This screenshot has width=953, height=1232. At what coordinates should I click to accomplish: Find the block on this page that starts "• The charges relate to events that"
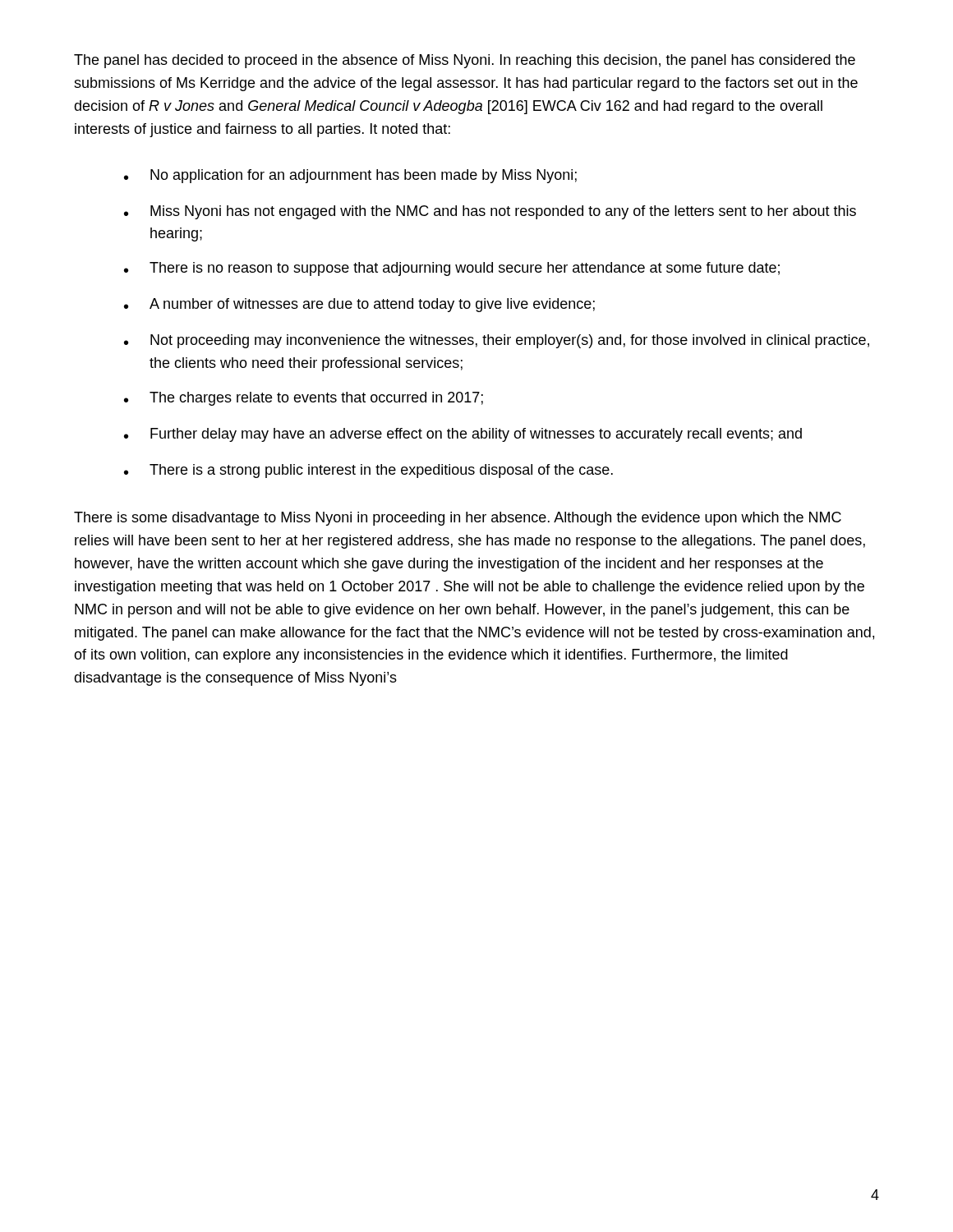(x=304, y=399)
